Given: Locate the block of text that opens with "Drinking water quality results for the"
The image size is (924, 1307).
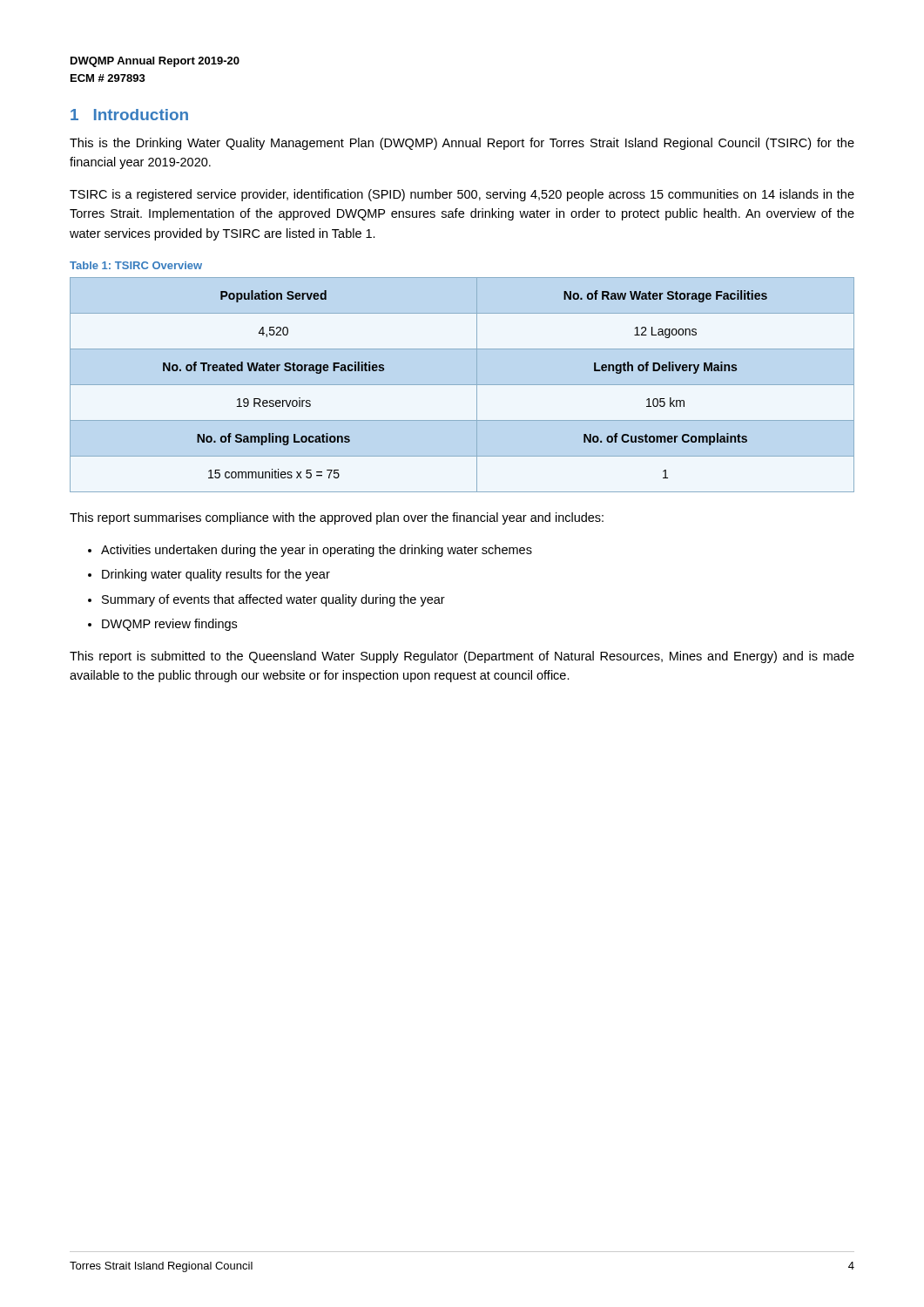Looking at the screenshot, I should [x=215, y=574].
